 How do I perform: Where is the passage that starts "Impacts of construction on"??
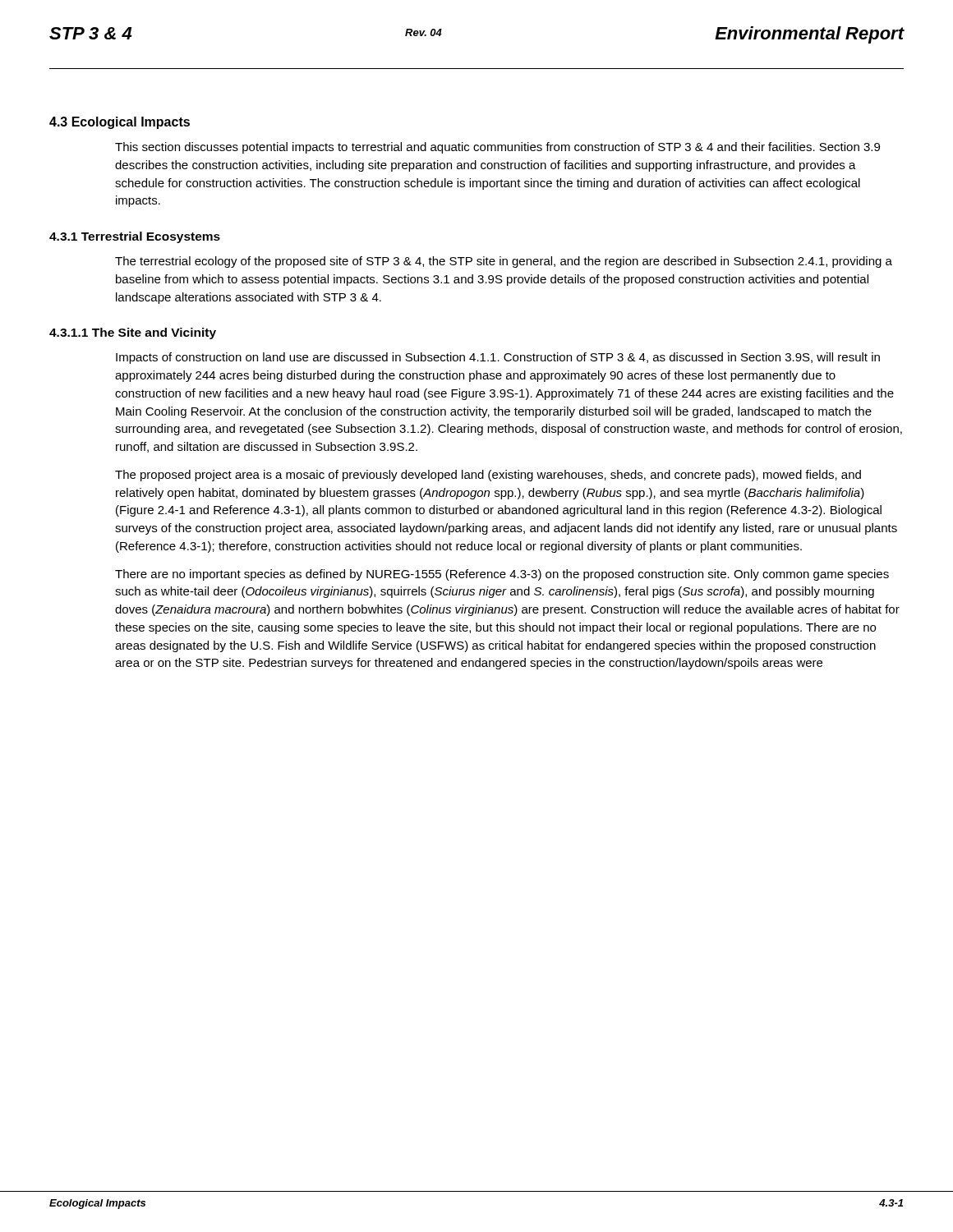point(509,402)
